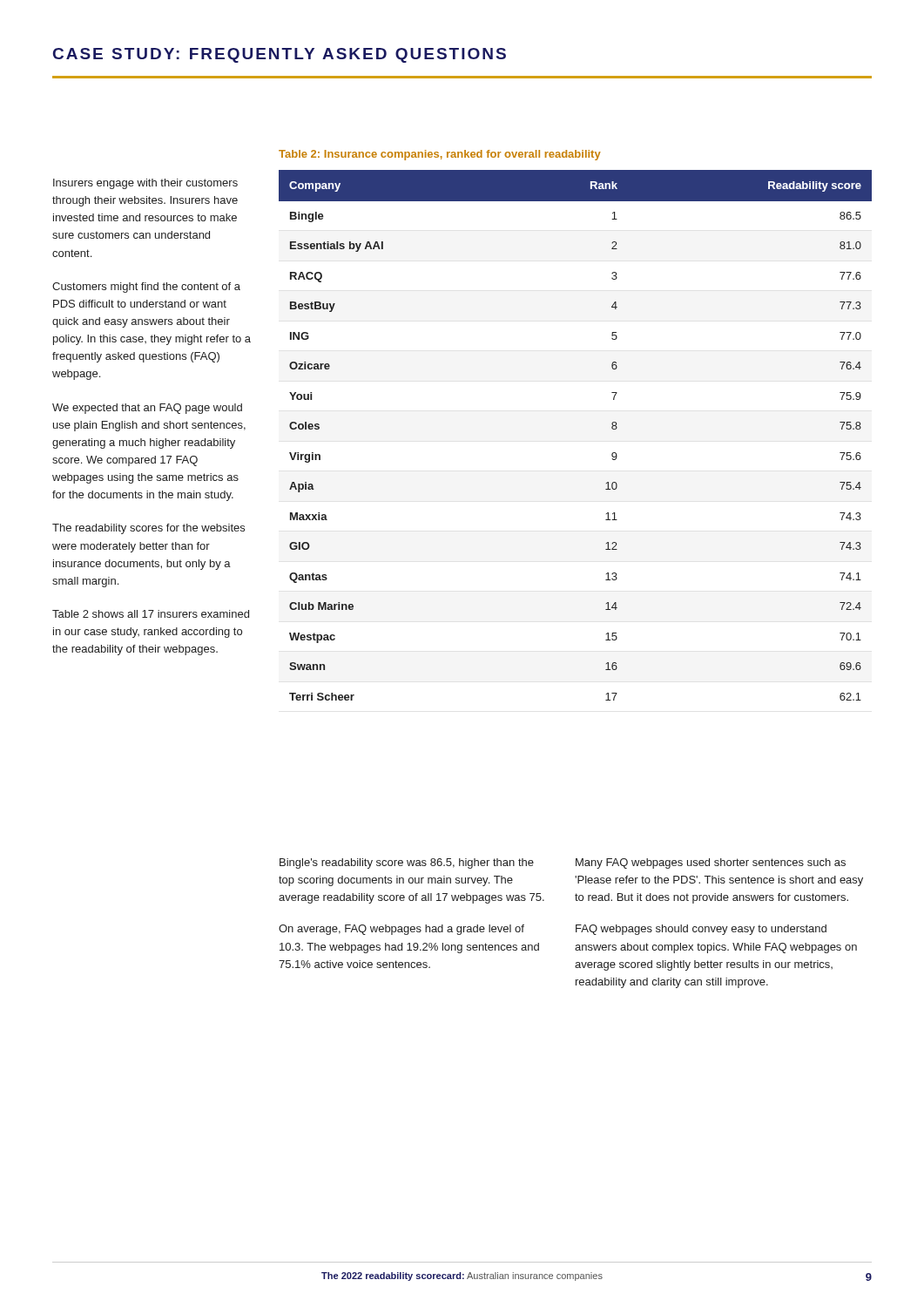Locate the text block starting "Many FAQ webpages used shorter sentences such"

[723, 922]
